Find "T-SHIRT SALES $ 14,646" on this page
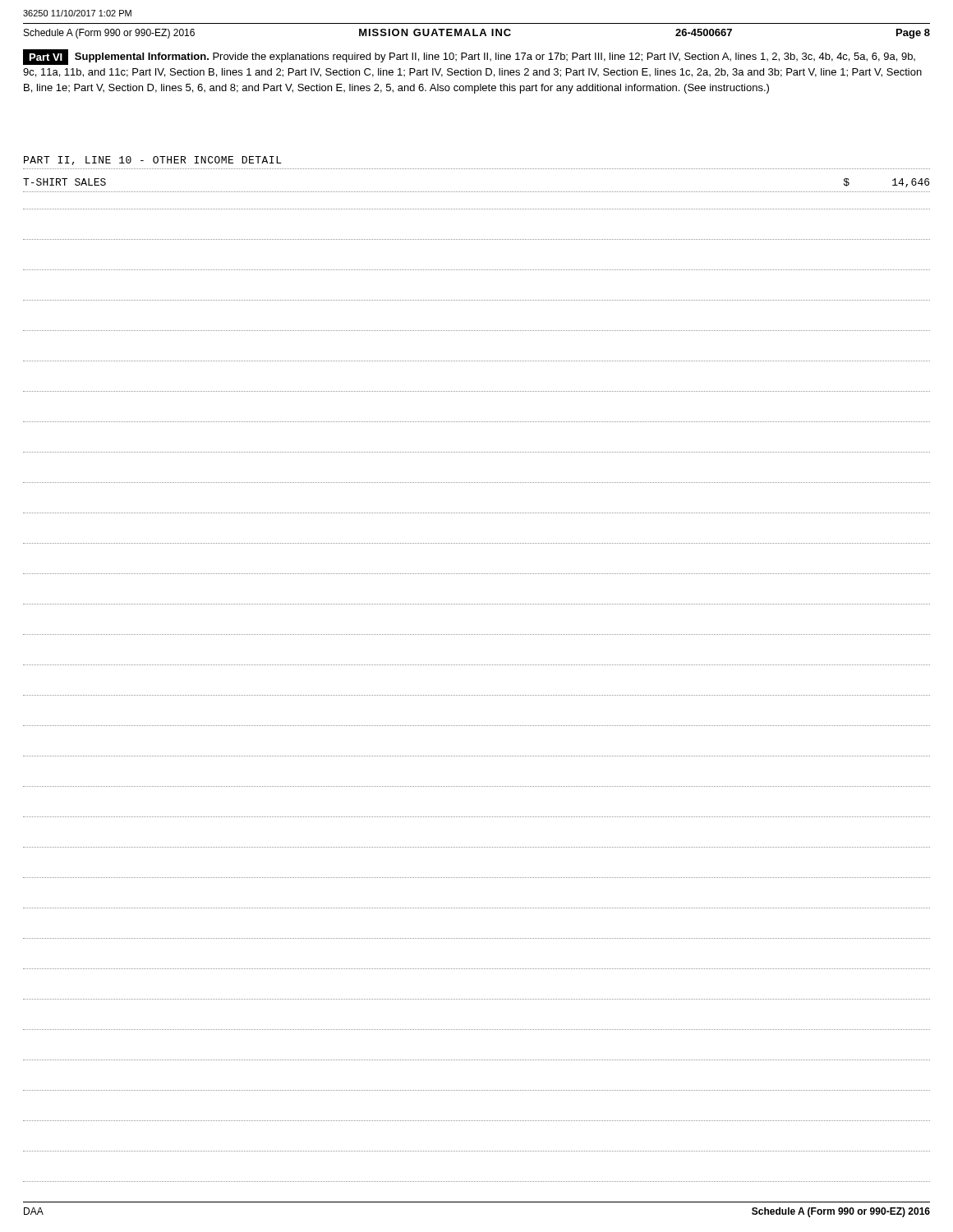Image resolution: width=953 pixels, height=1232 pixels. [x=476, y=183]
